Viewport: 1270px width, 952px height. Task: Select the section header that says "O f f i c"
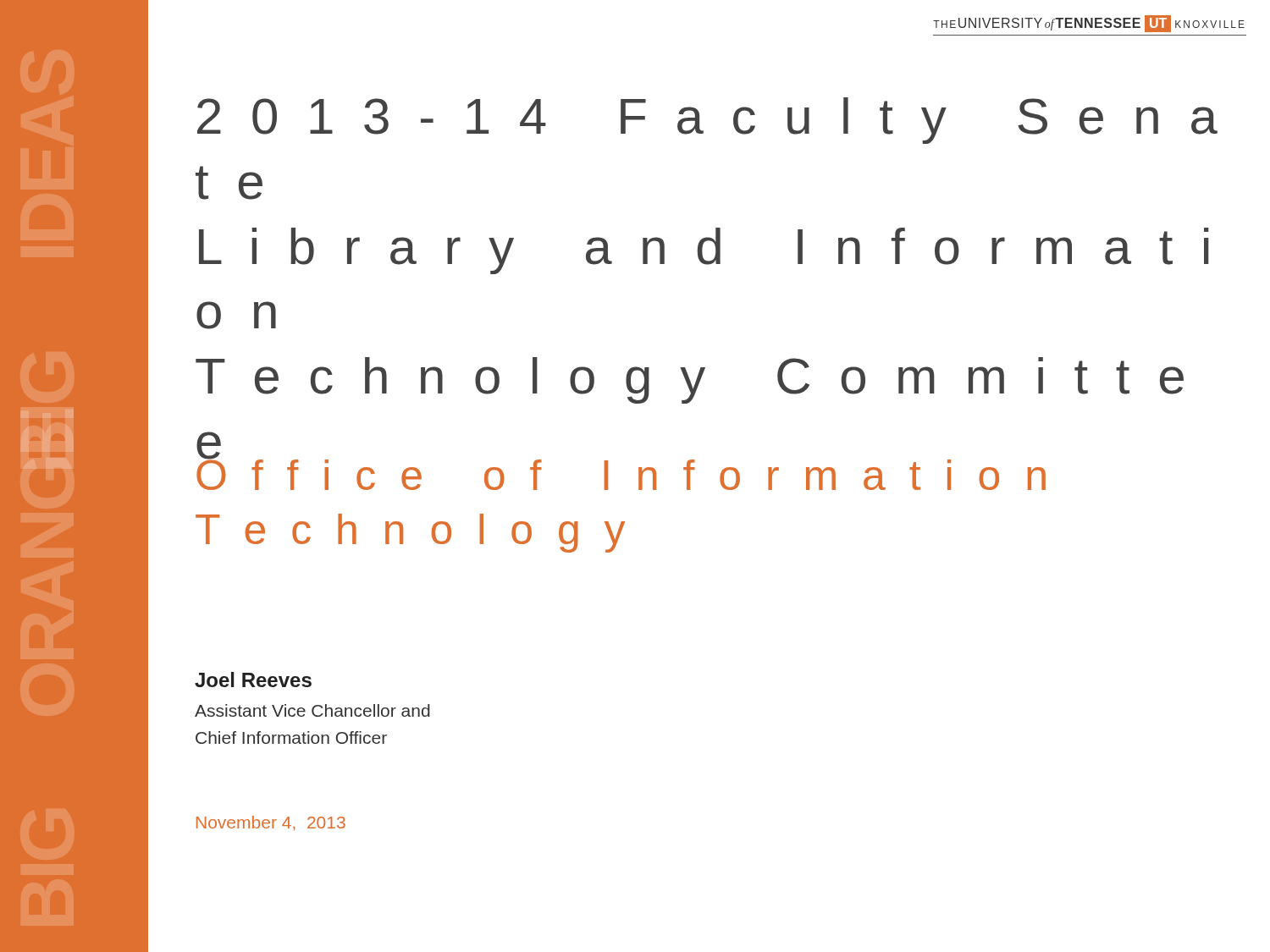tap(624, 503)
